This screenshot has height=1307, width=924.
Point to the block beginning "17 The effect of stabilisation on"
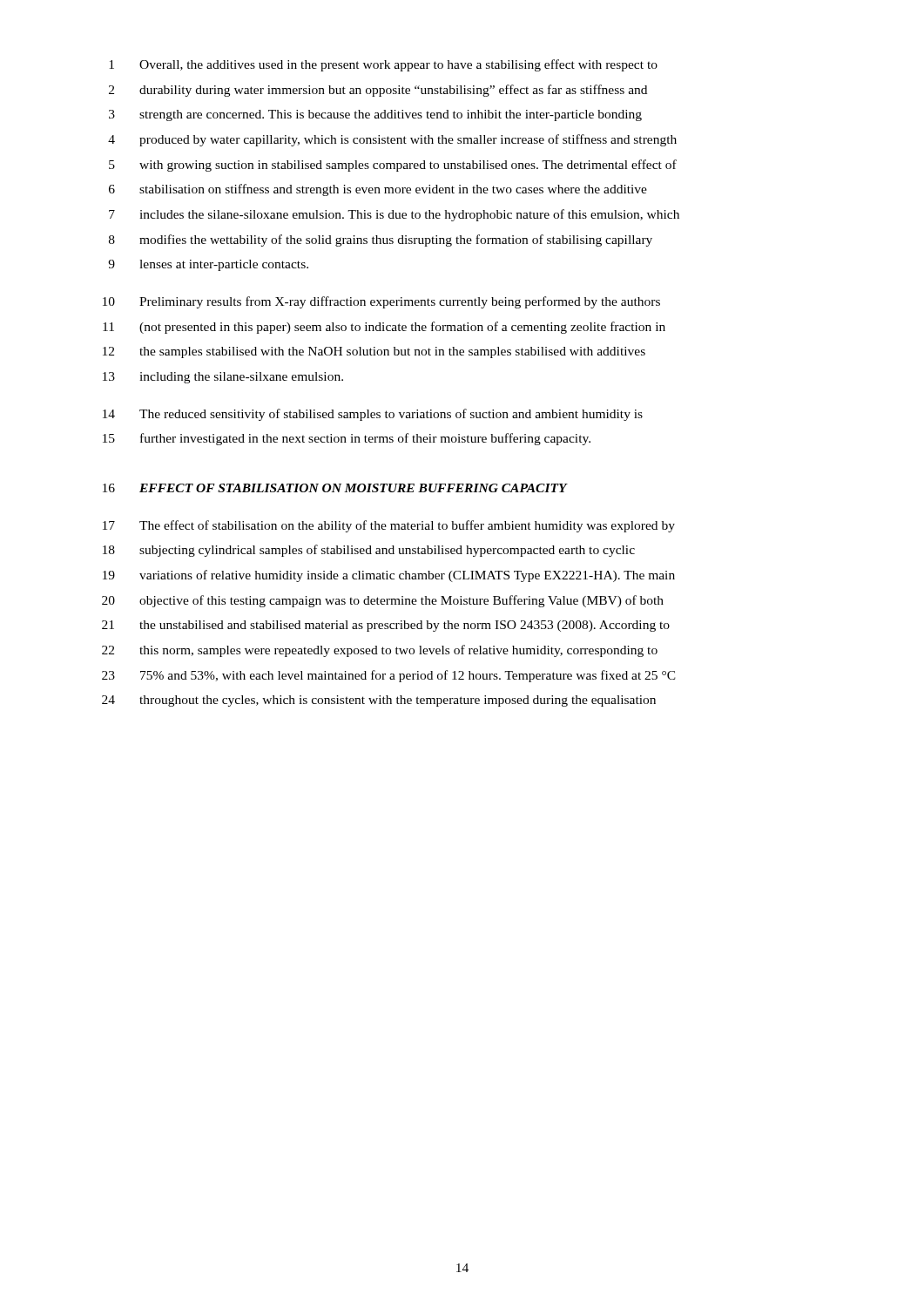pos(471,613)
